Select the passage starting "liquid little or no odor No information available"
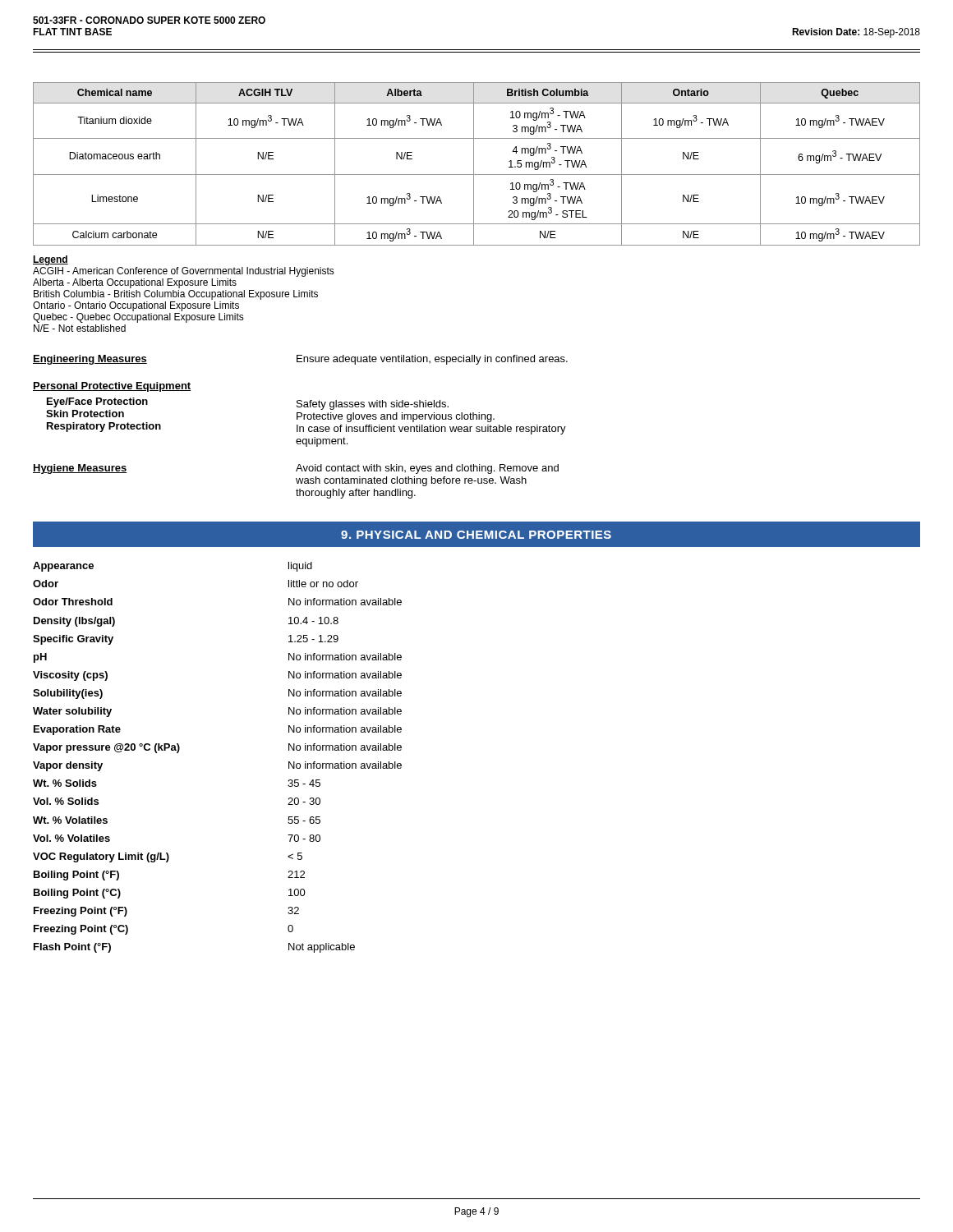953x1232 pixels. pos(345,756)
